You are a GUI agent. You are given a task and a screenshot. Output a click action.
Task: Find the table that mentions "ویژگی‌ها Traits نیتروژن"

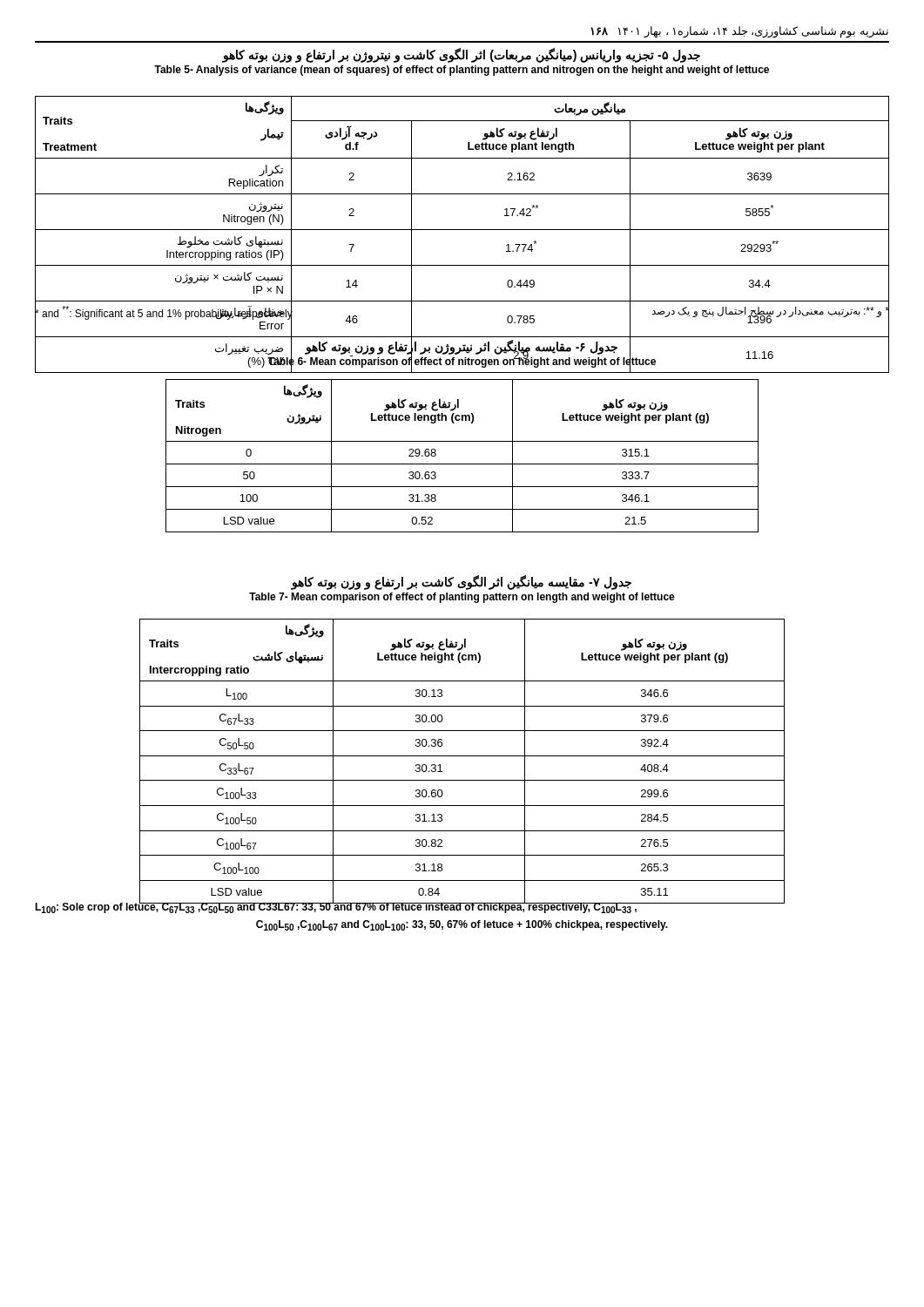(462, 456)
